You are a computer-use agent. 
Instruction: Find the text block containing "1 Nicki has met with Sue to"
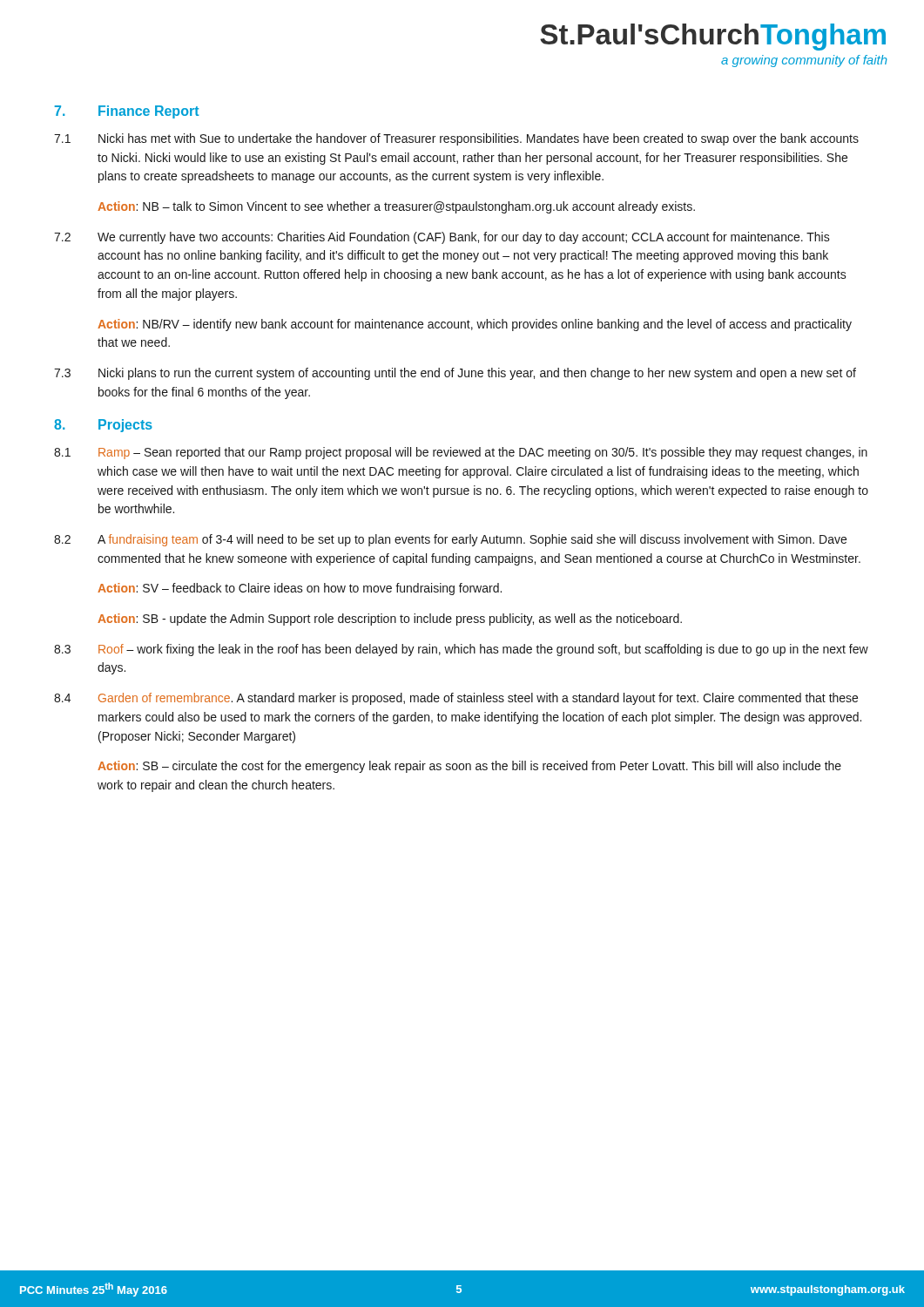[462, 158]
